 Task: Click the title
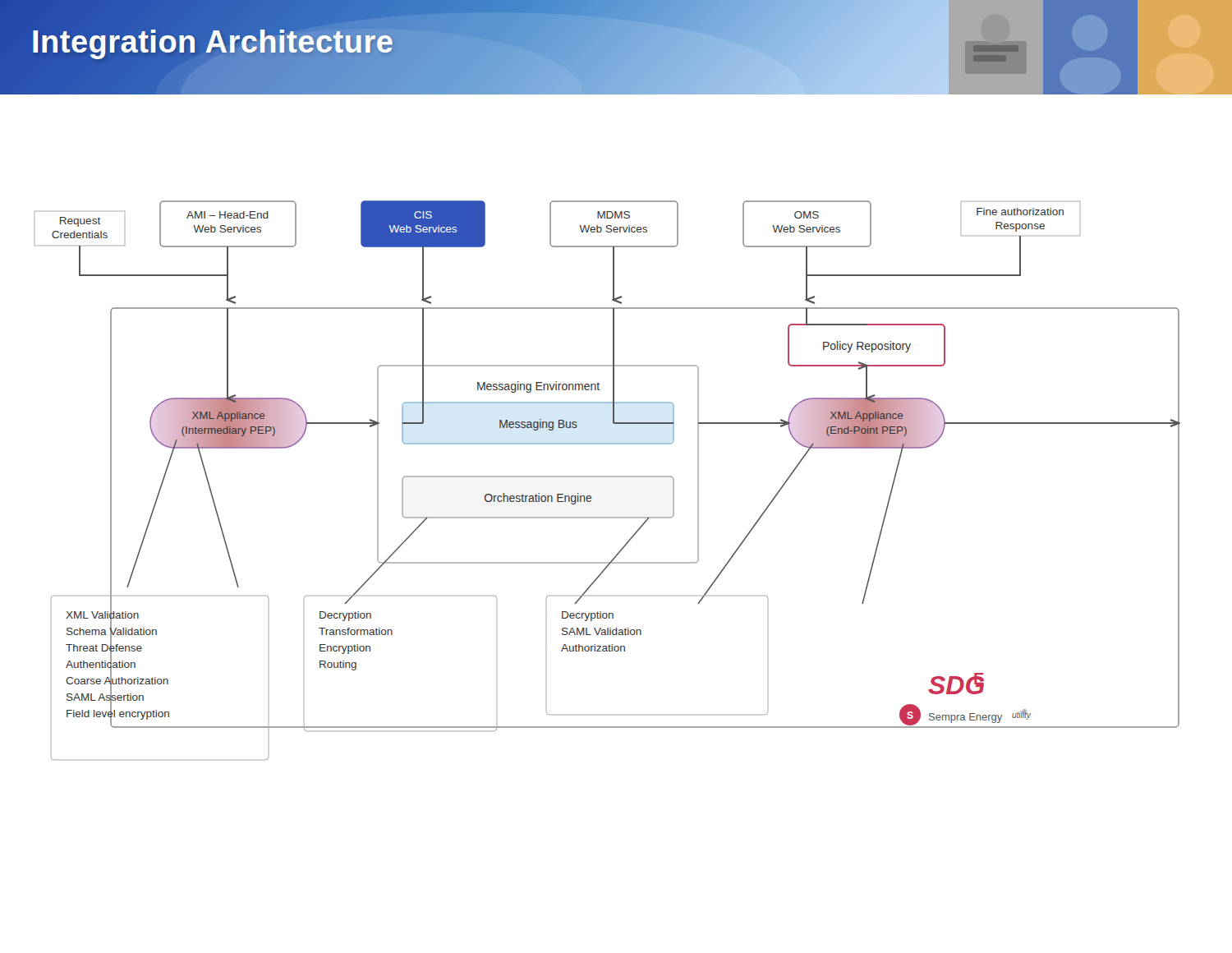212,42
